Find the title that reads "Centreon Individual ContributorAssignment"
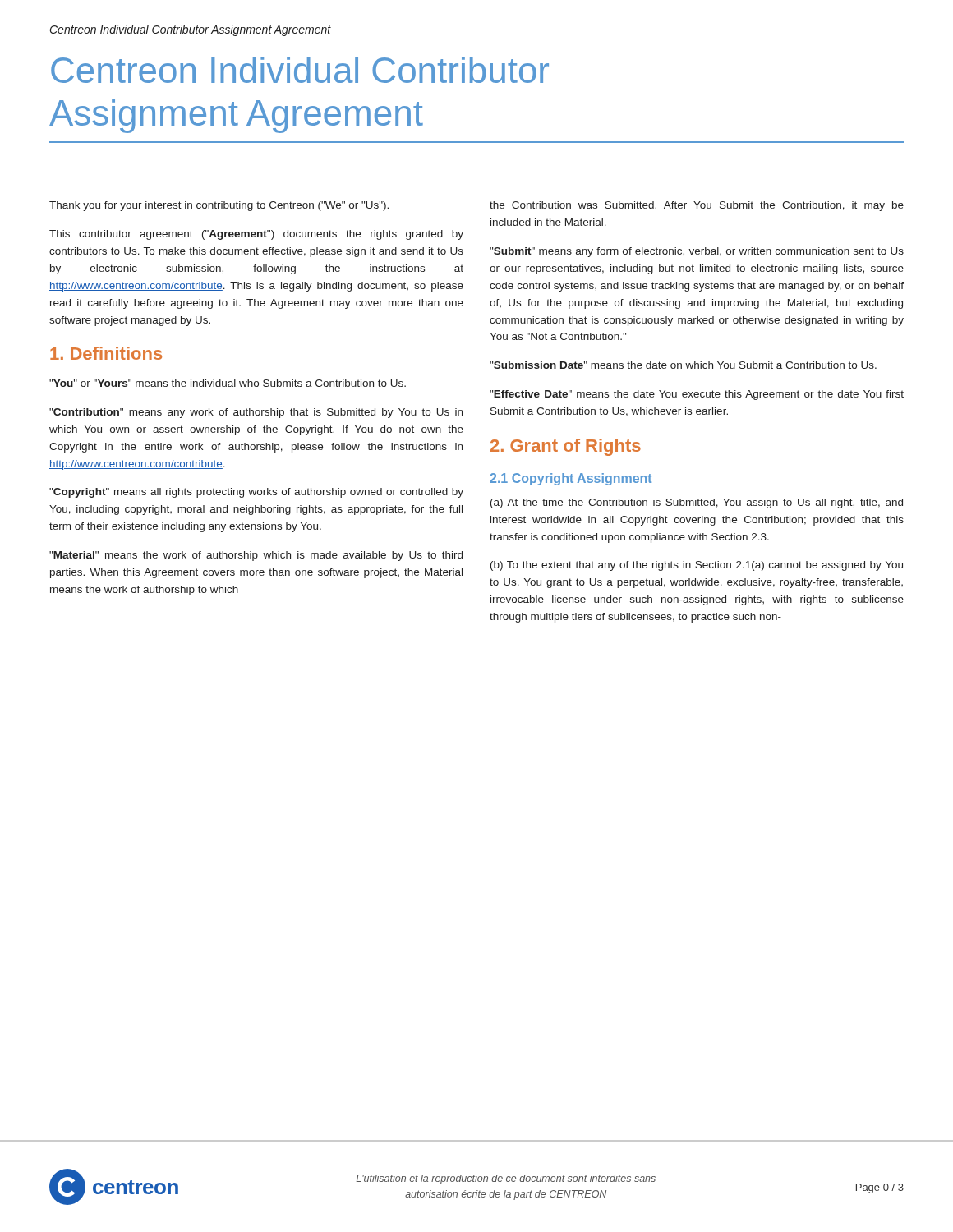The height and width of the screenshot is (1232, 953). coord(476,96)
